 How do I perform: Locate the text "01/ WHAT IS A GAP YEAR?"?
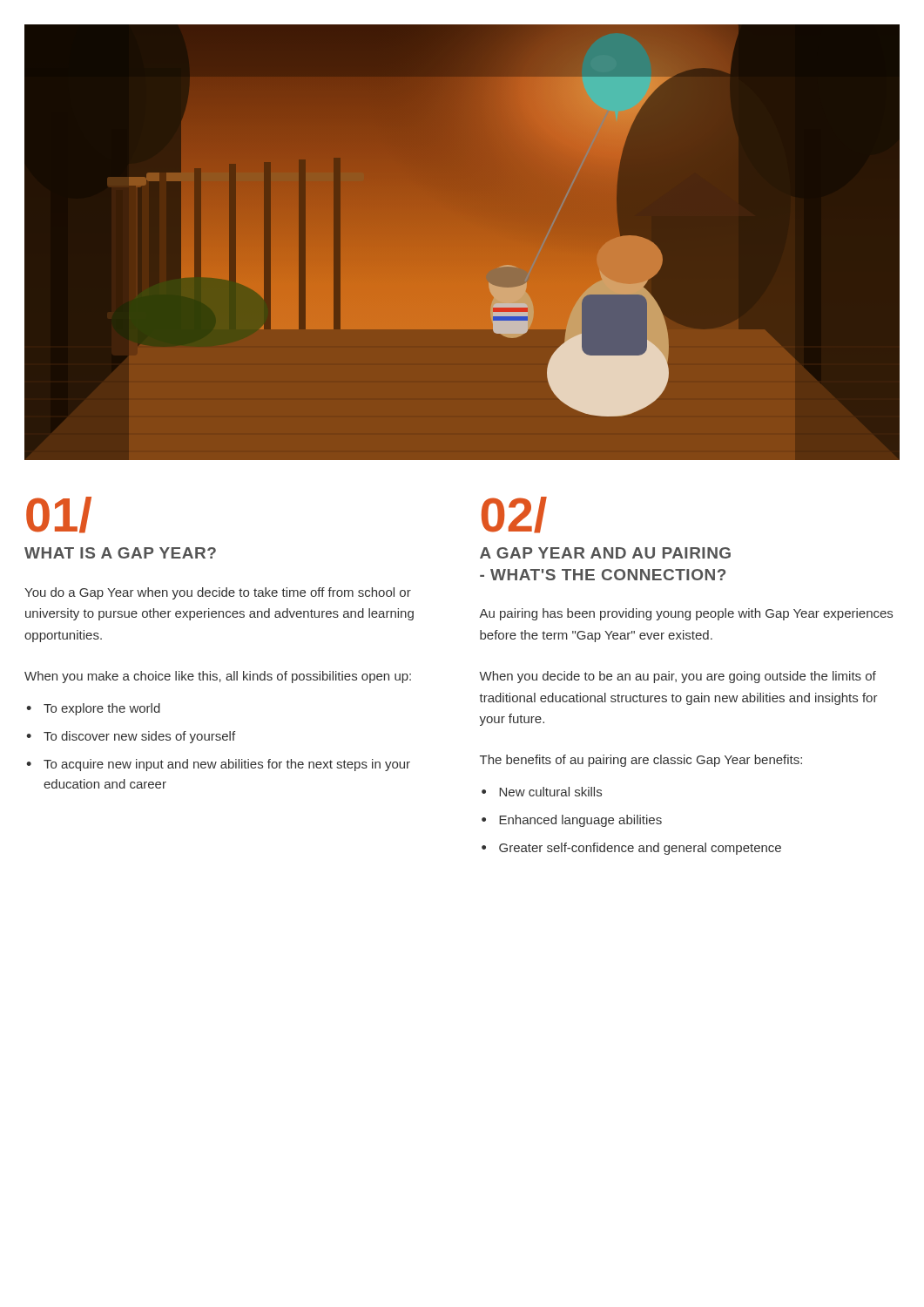tap(59, 515)
